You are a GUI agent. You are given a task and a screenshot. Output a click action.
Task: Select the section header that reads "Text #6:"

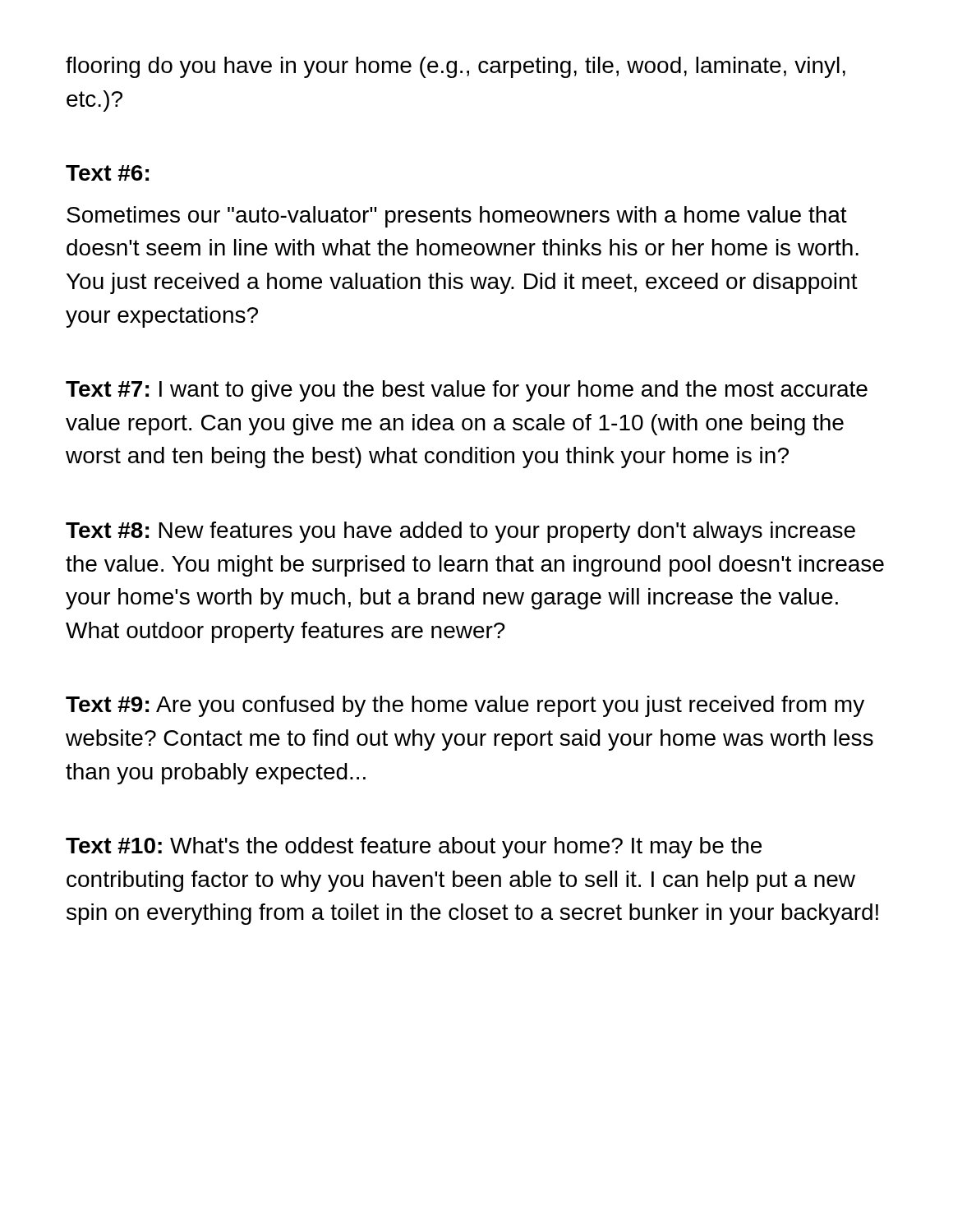tap(108, 173)
